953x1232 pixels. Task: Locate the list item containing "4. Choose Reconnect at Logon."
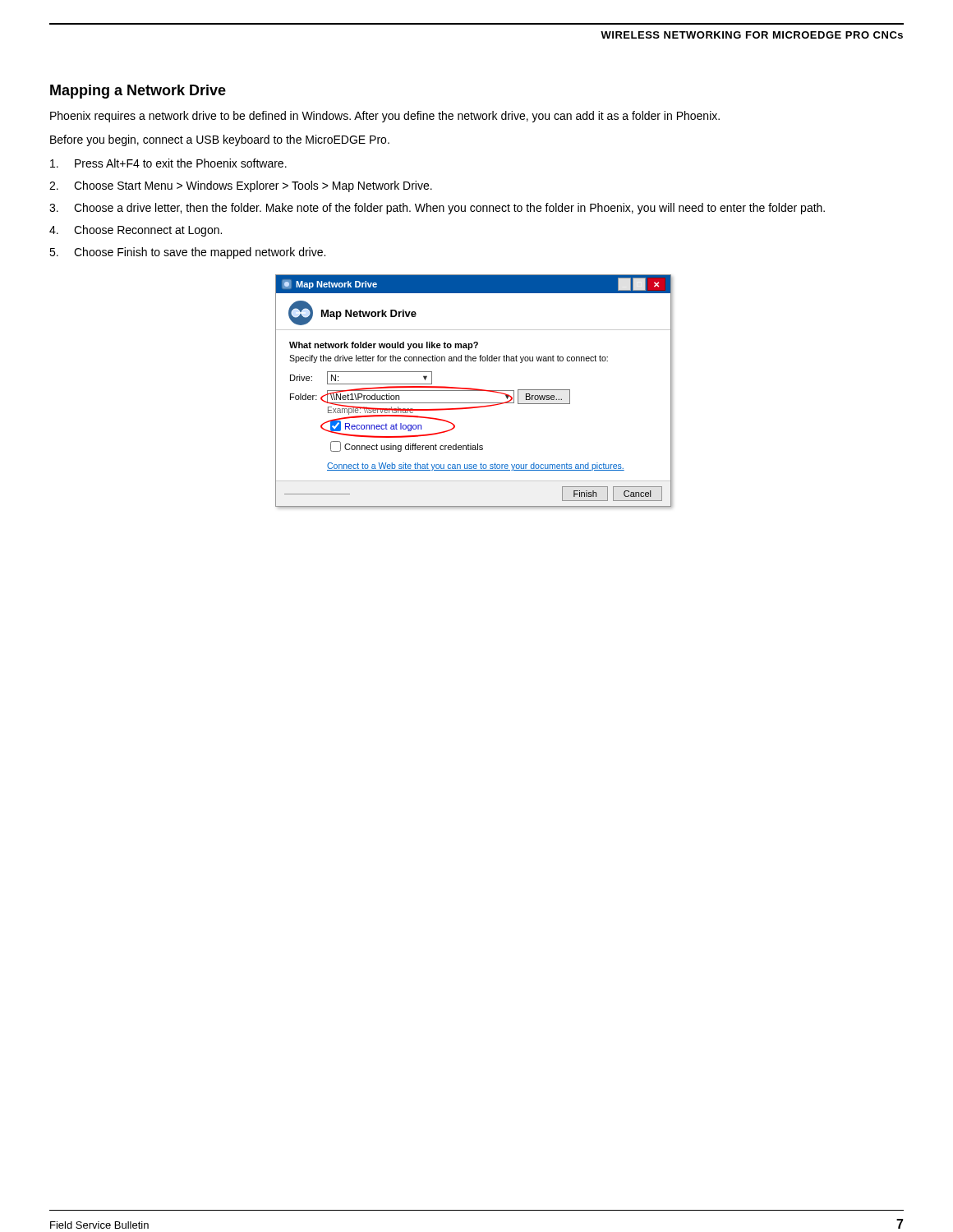[136, 231]
